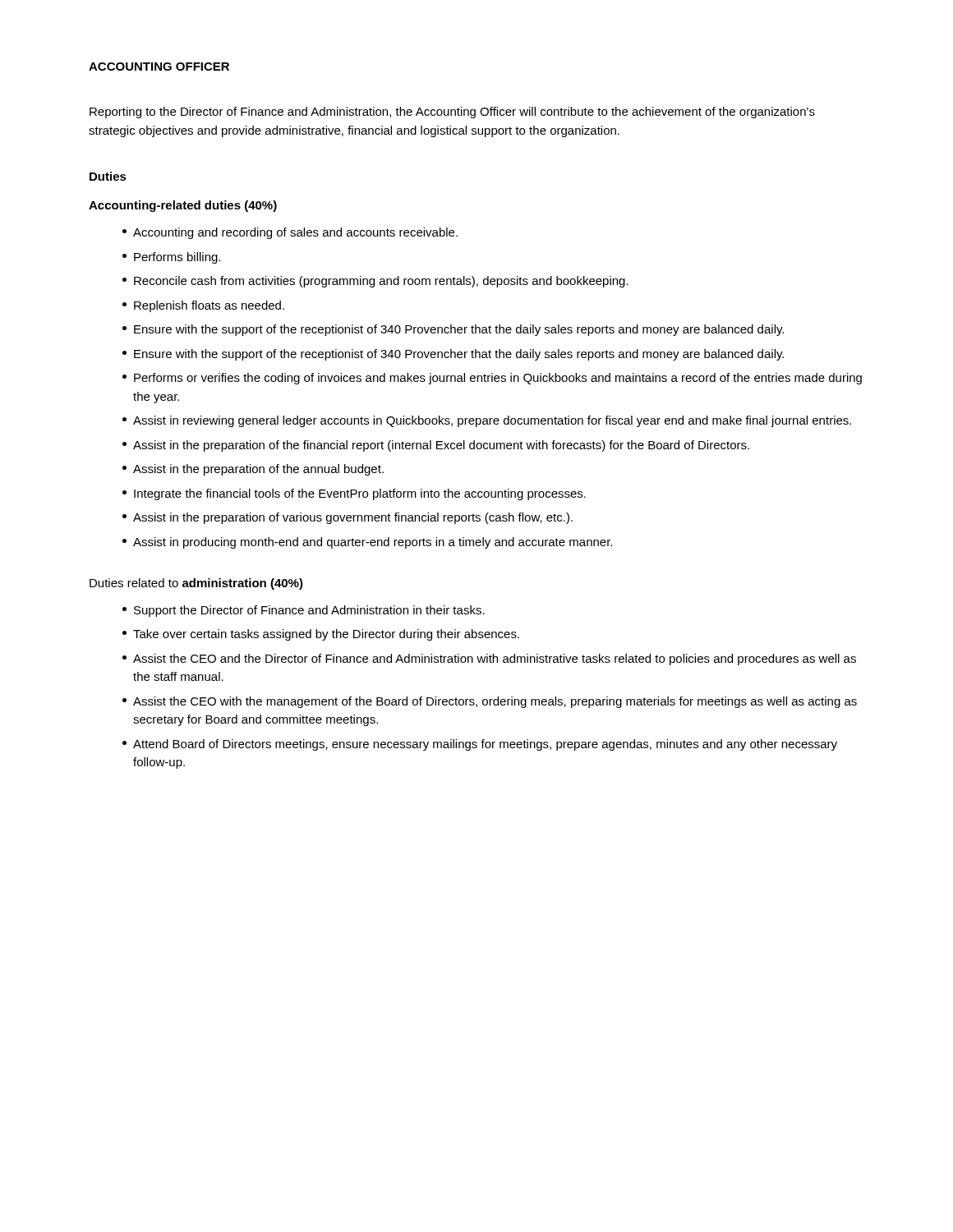Screen dimensions: 1232x953
Task: Click on the list item that reads "Support the Director of Finance"
Action: 490,610
